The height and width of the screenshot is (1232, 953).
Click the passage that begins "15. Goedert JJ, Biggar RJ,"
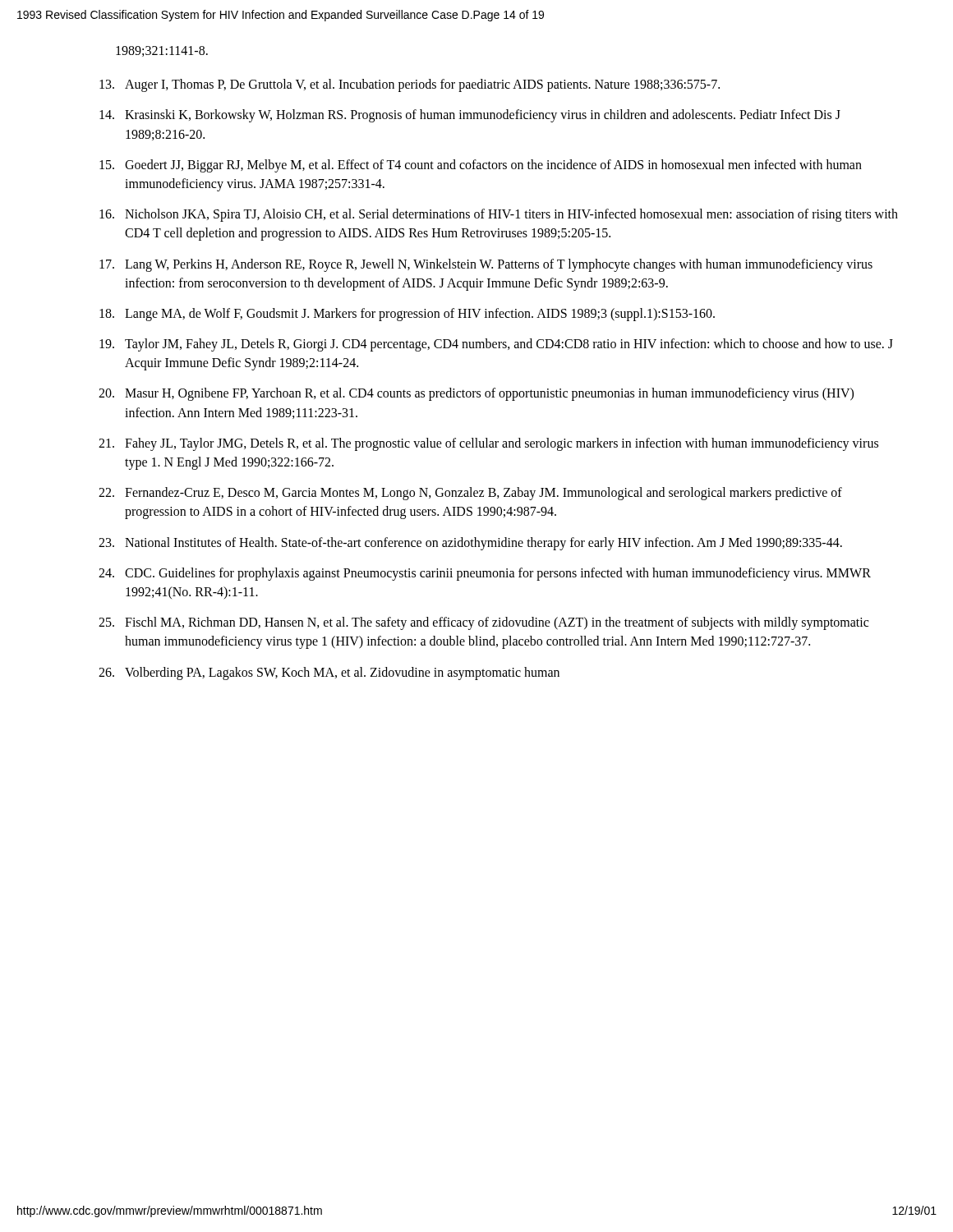(x=493, y=174)
